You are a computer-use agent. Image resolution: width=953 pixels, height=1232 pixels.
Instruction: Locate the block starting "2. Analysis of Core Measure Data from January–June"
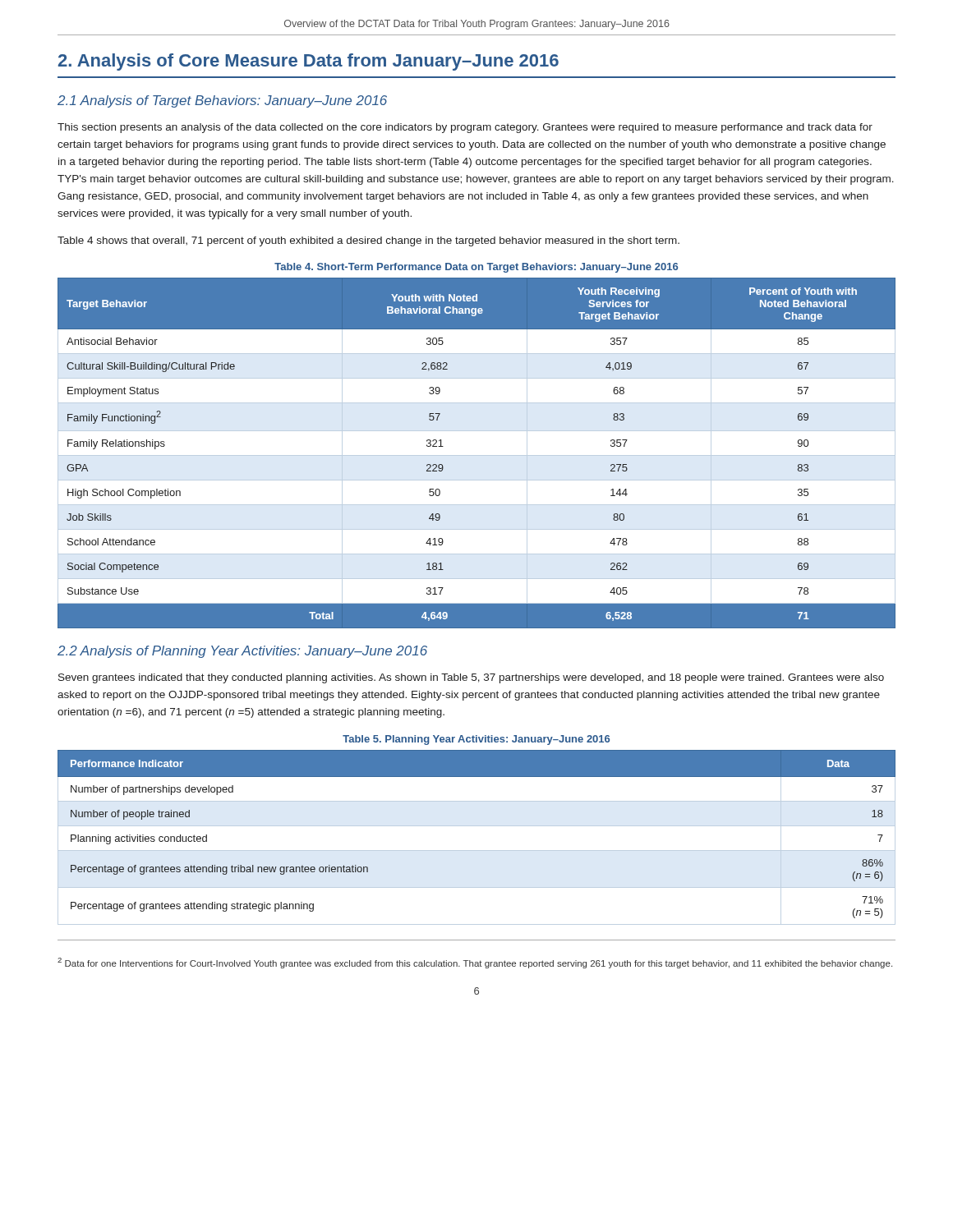pyautogui.click(x=476, y=64)
